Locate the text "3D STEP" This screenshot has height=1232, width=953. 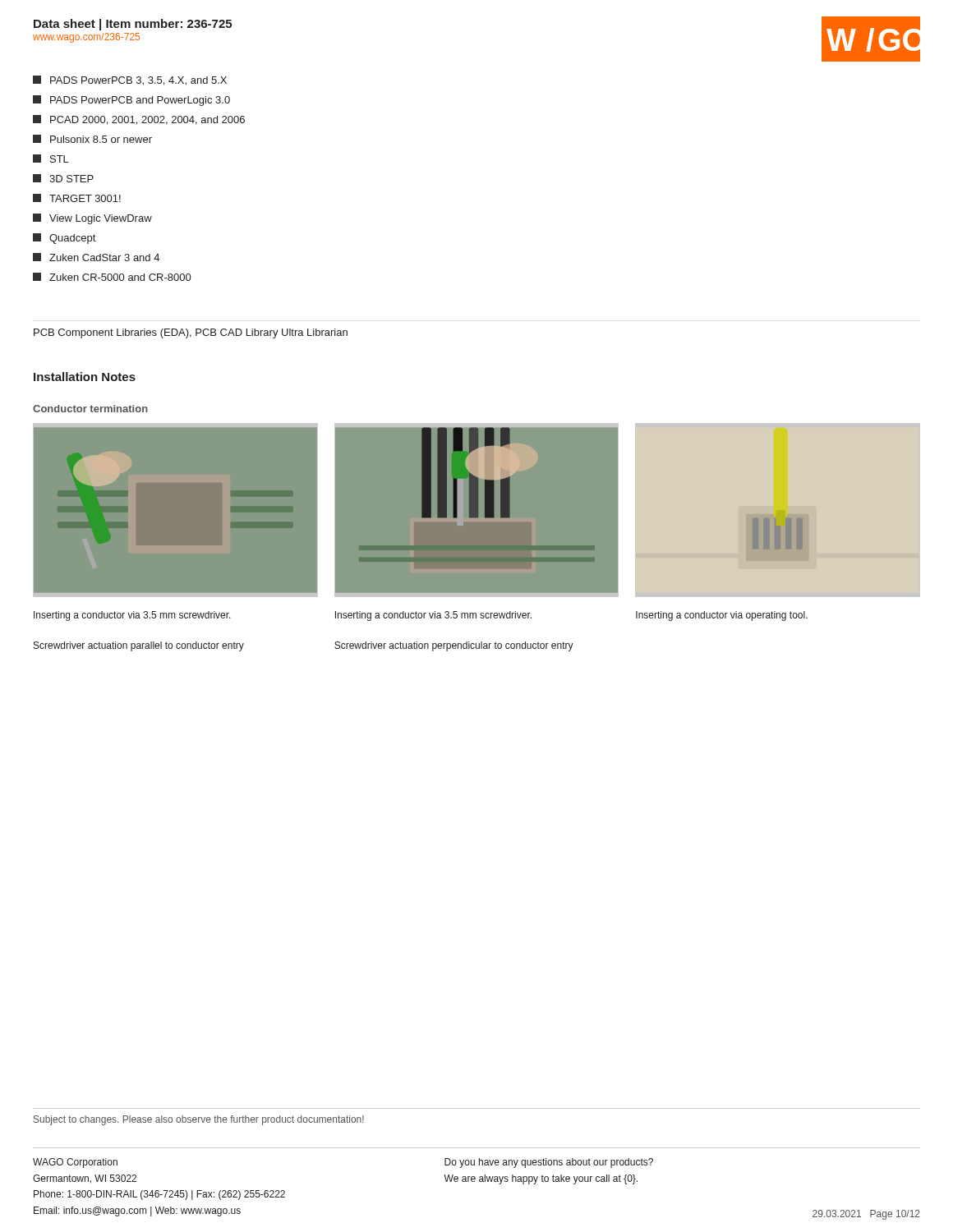(63, 179)
